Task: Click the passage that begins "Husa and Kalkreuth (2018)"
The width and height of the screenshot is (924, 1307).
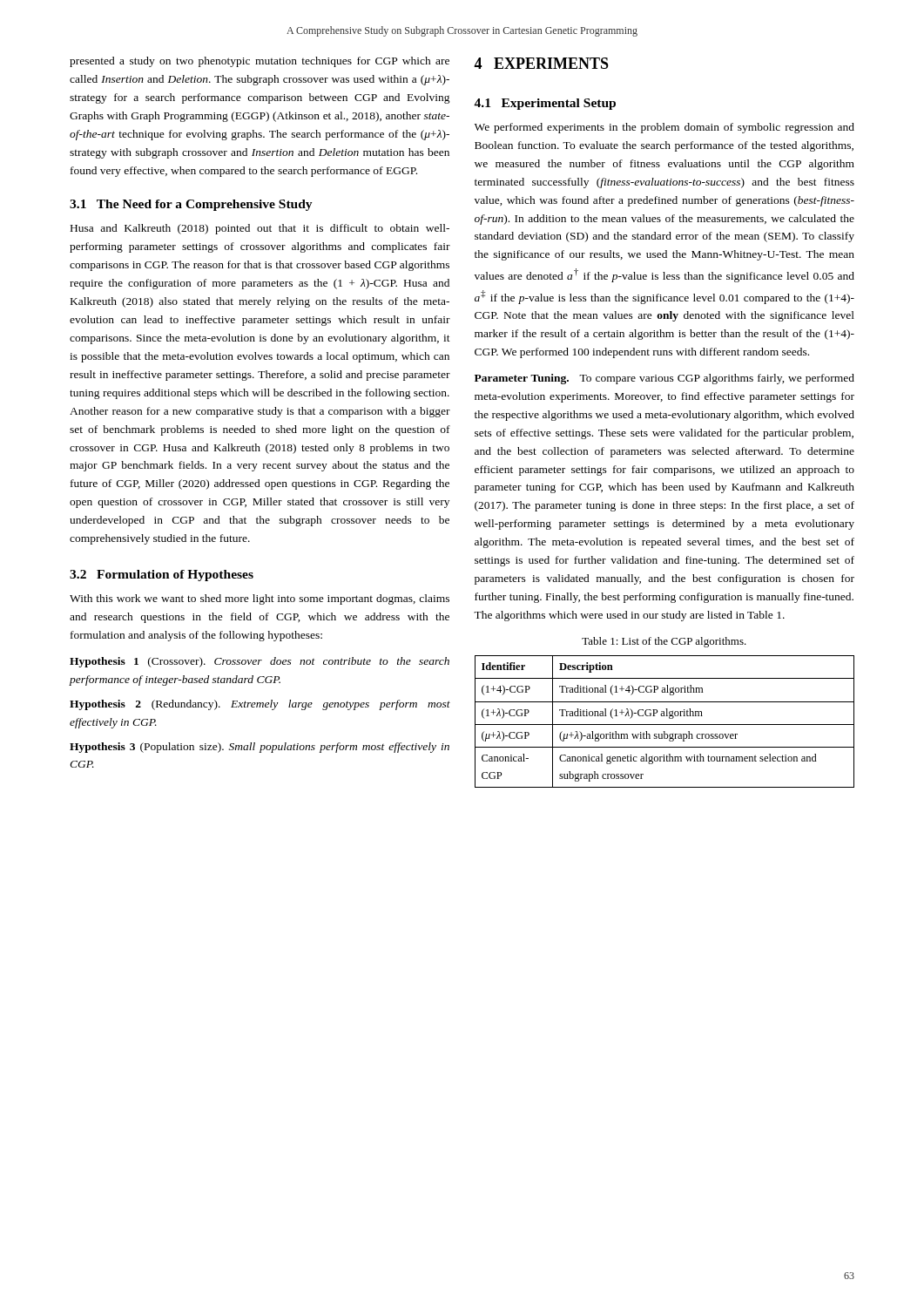Action: coord(260,383)
